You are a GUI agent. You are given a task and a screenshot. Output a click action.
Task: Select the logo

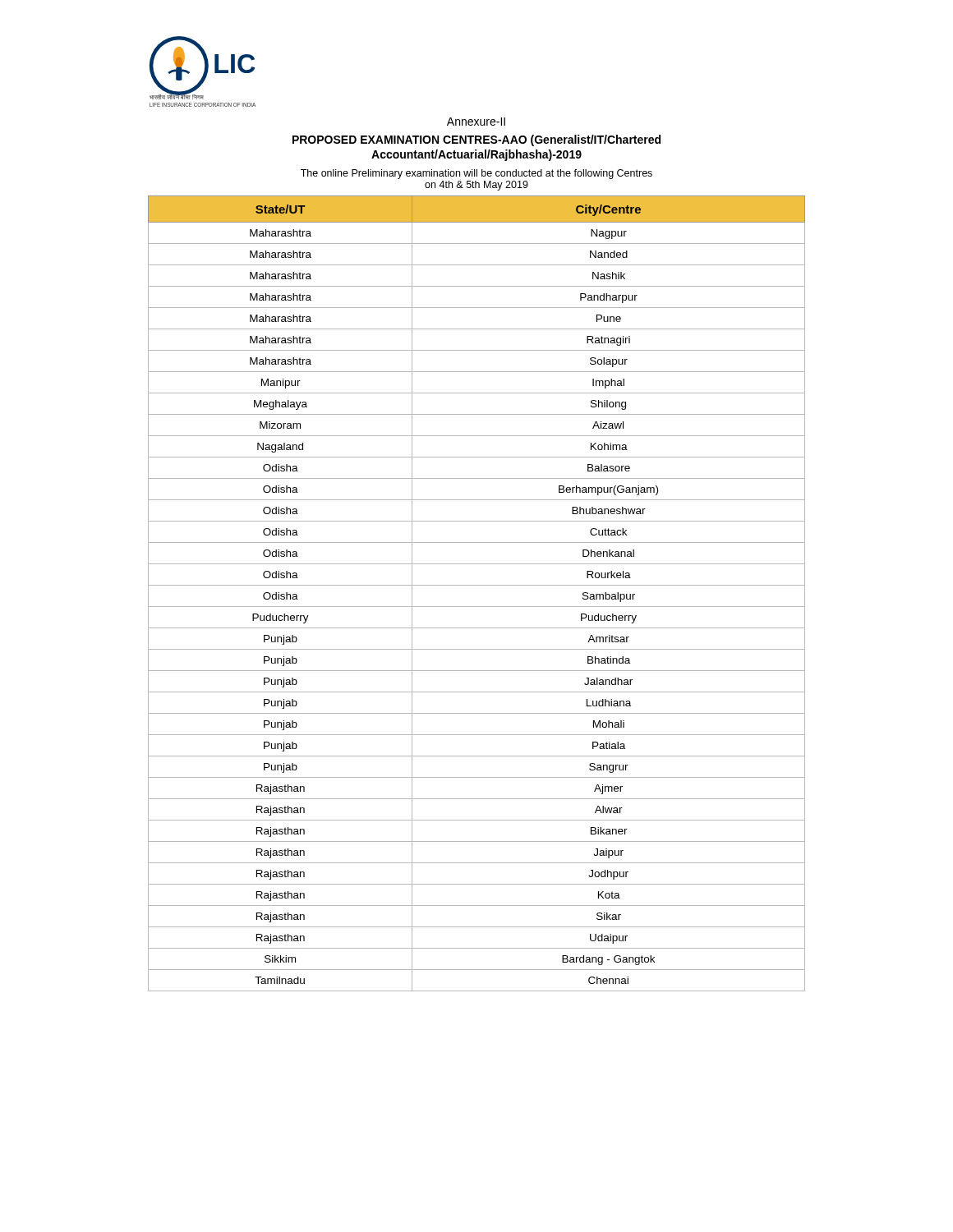pyautogui.click(x=476, y=70)
